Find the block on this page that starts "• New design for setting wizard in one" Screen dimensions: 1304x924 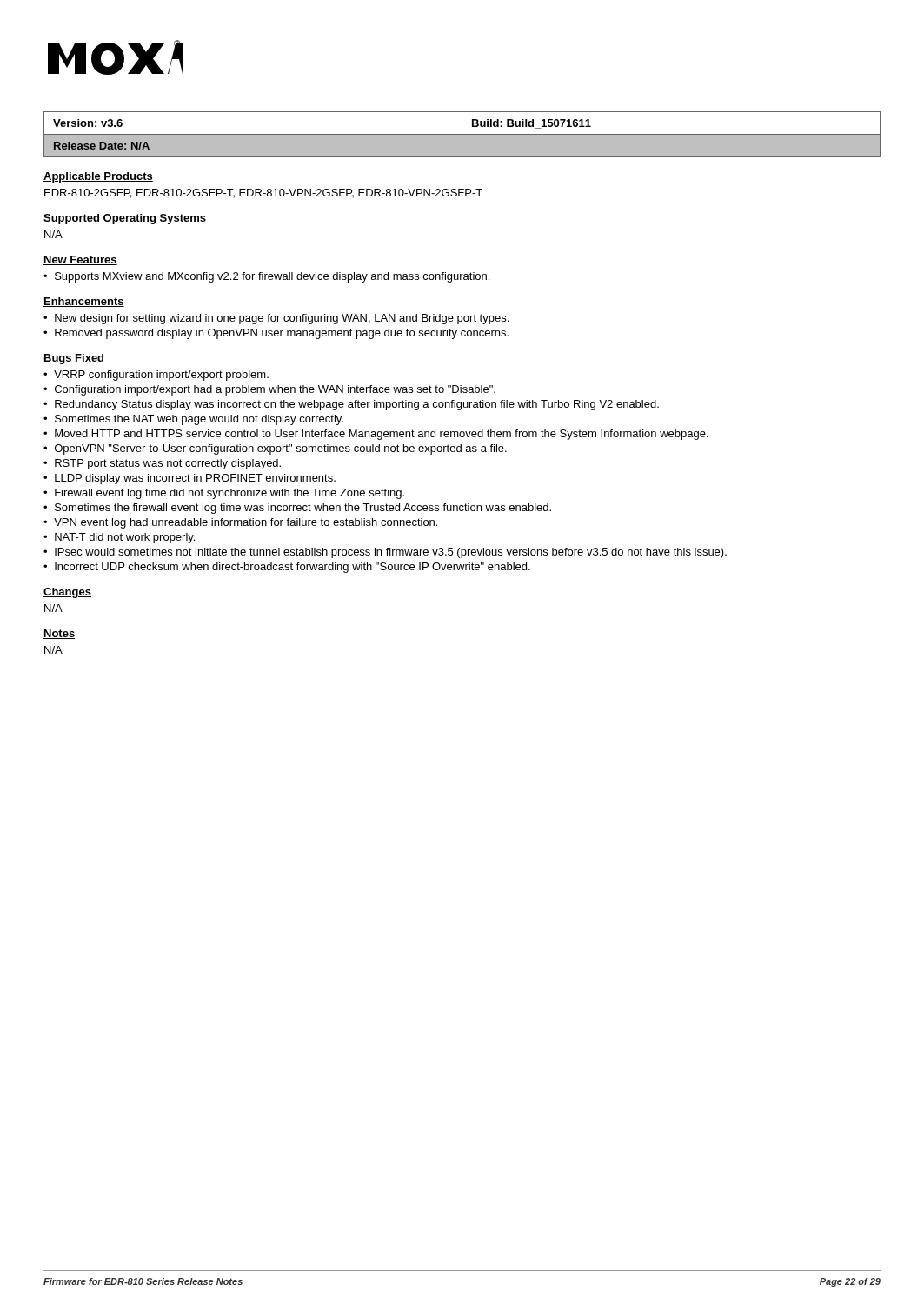coord(277,318)
